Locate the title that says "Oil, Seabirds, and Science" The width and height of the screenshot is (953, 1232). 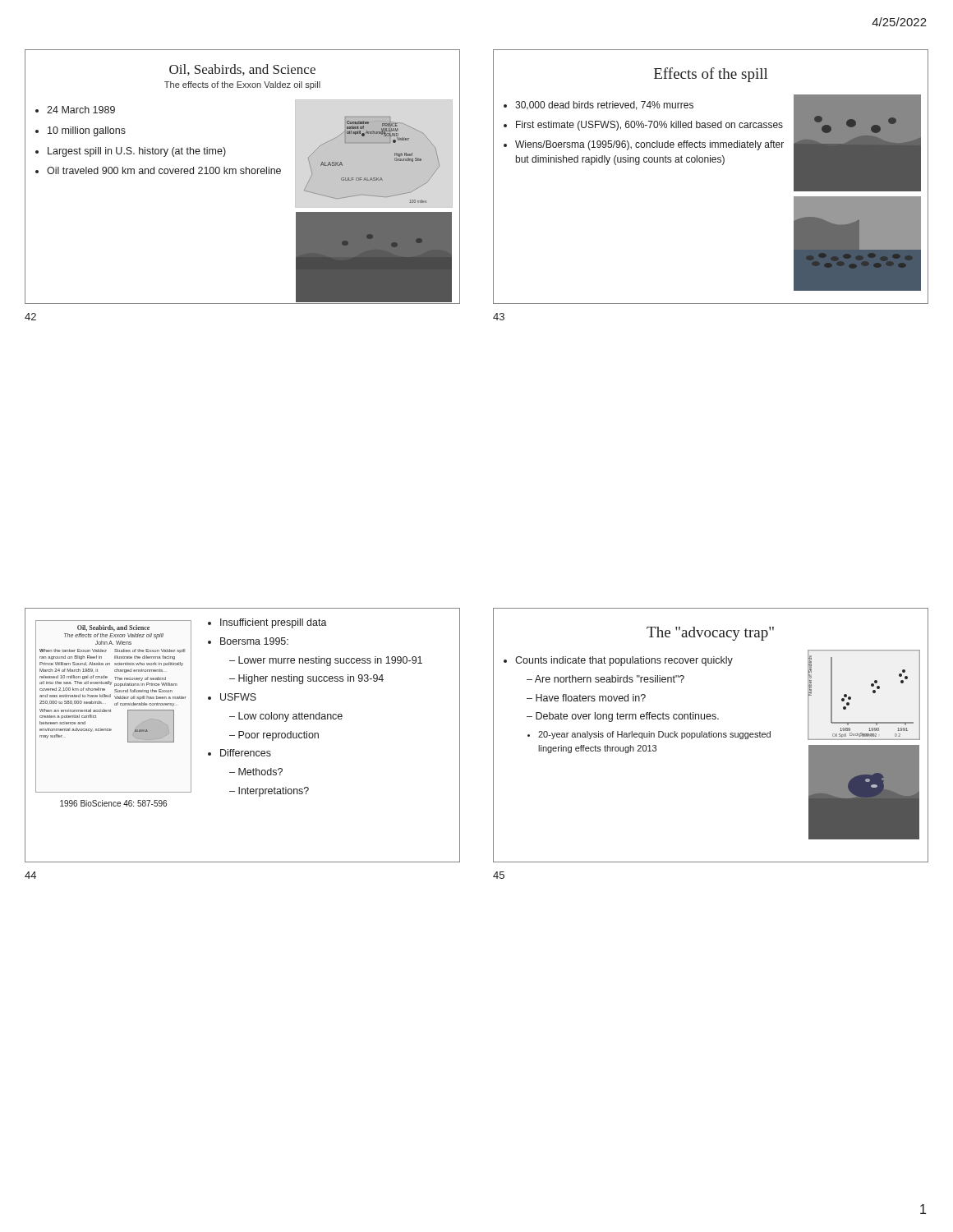coord(242,69)
